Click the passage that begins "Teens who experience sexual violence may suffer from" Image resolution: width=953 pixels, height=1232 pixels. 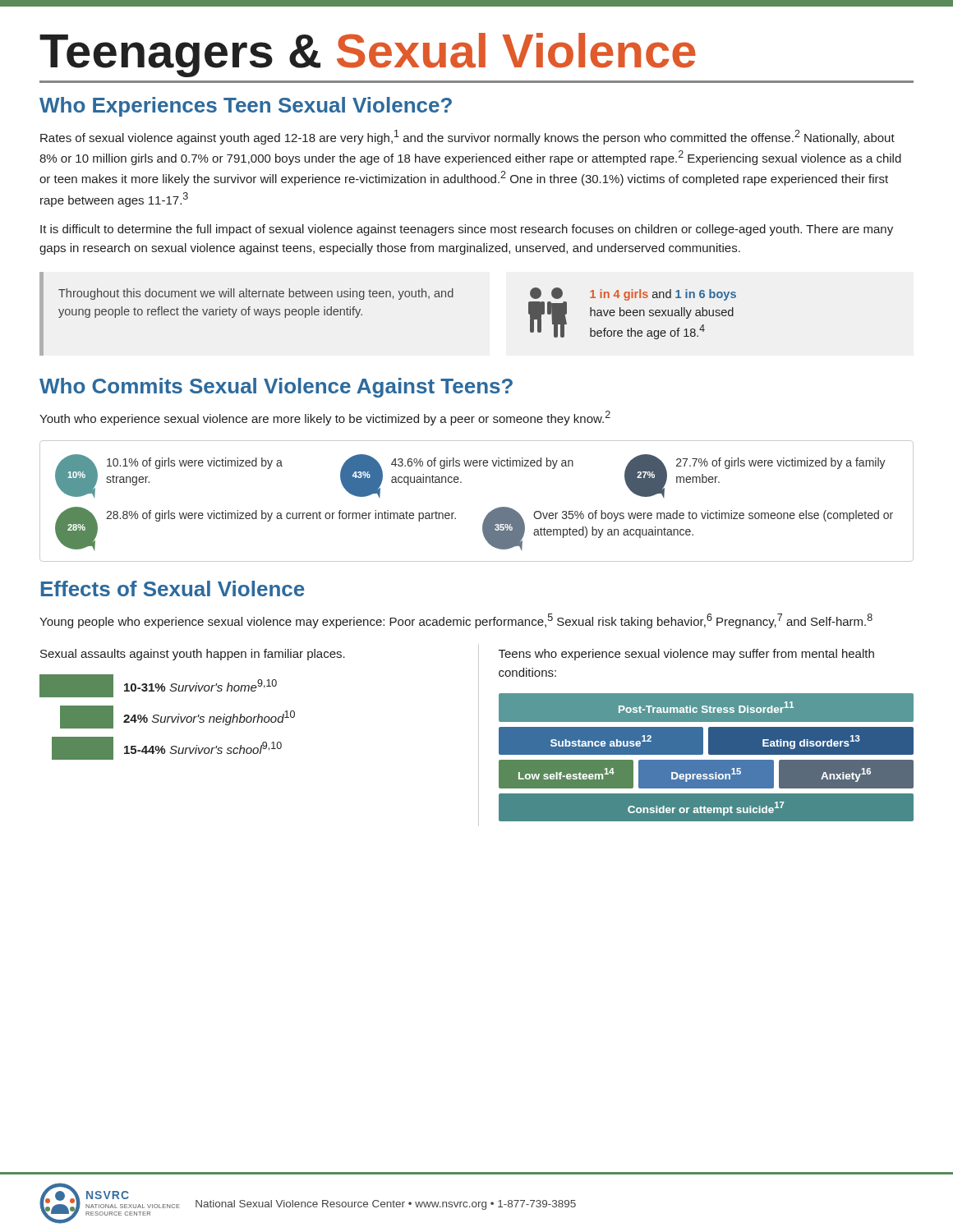(686, 663)
